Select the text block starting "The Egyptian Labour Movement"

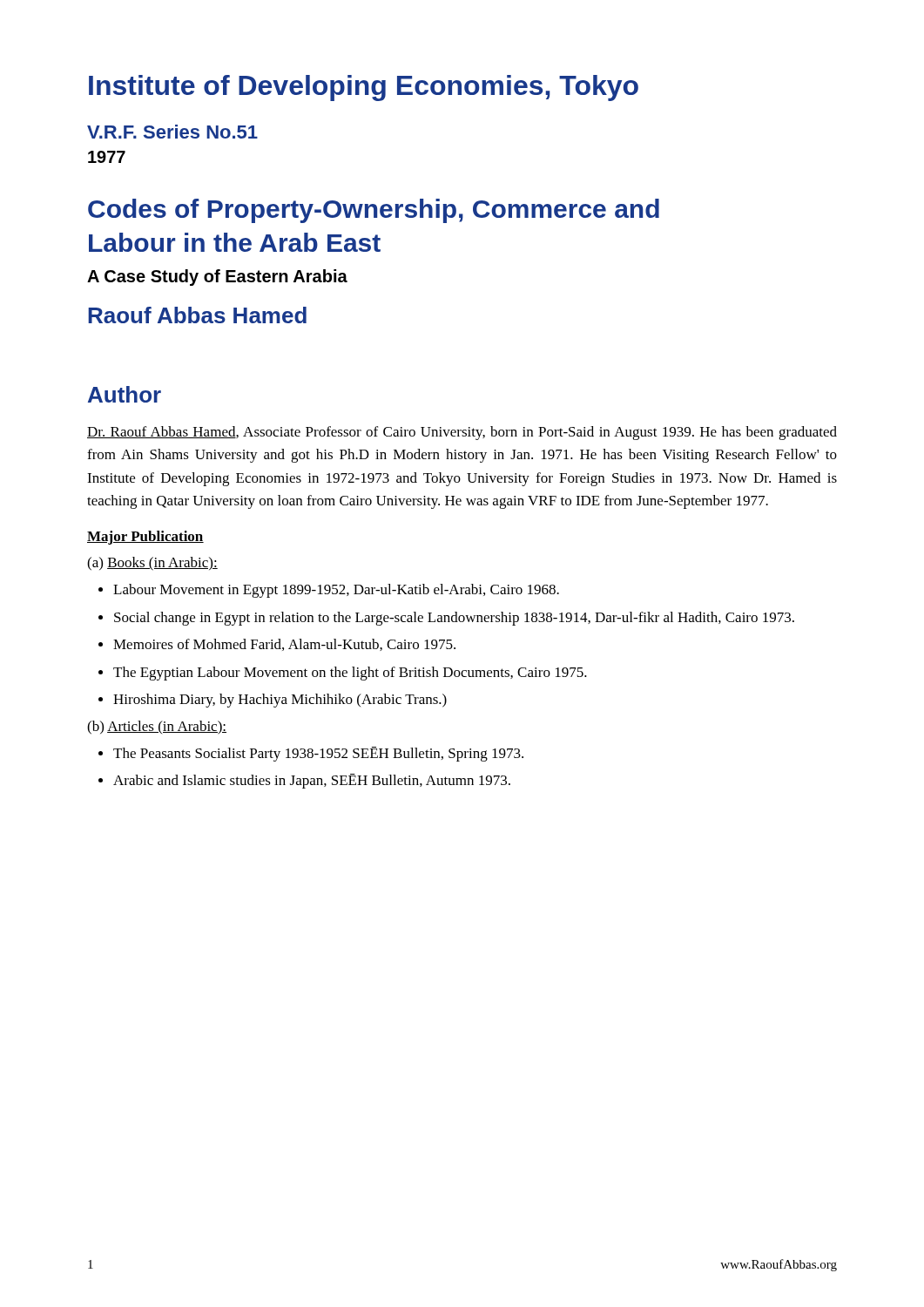pyautogui.click(x=462, y=672)
